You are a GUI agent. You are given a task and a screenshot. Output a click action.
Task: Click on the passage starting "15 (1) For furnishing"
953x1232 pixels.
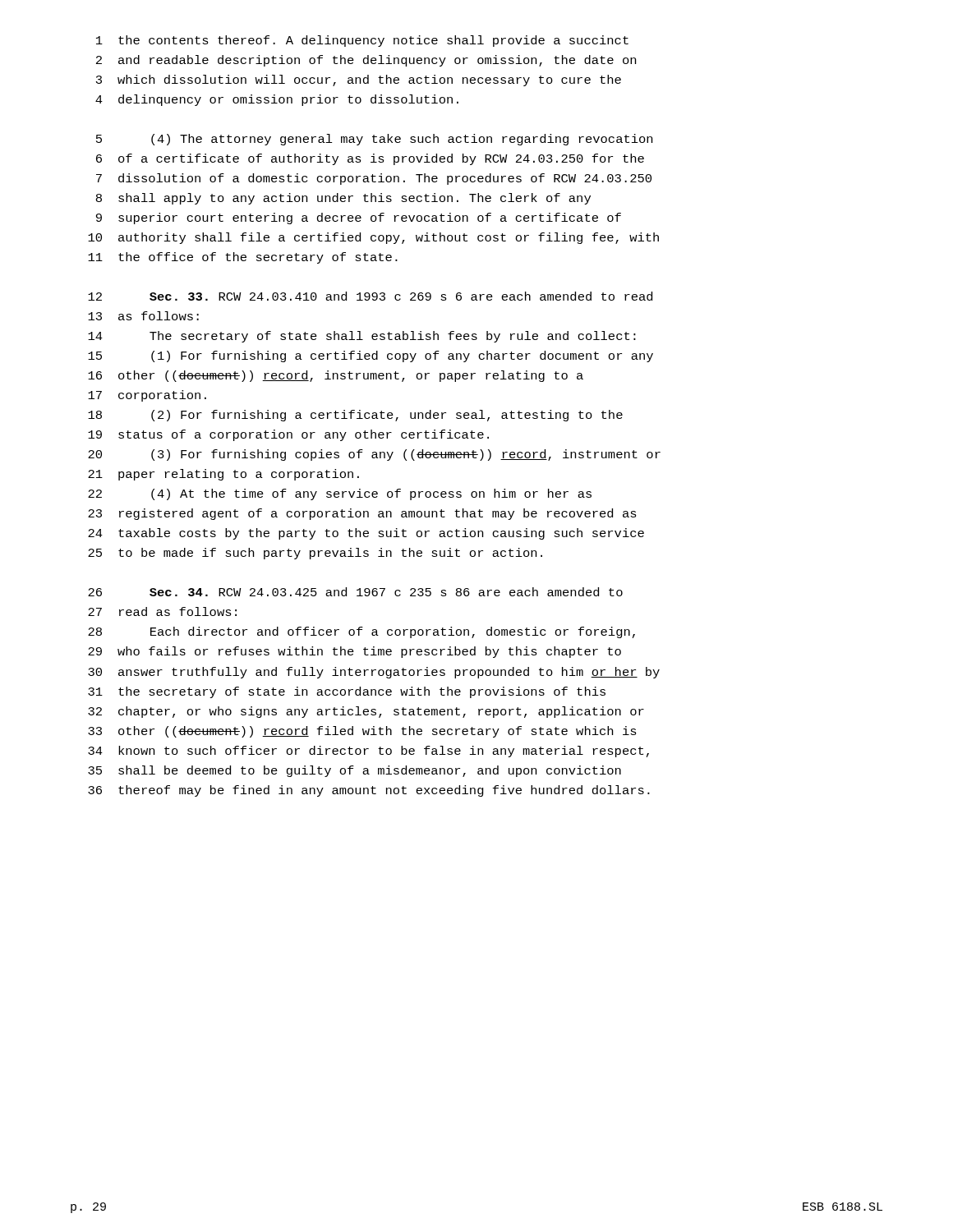[476, 376]
